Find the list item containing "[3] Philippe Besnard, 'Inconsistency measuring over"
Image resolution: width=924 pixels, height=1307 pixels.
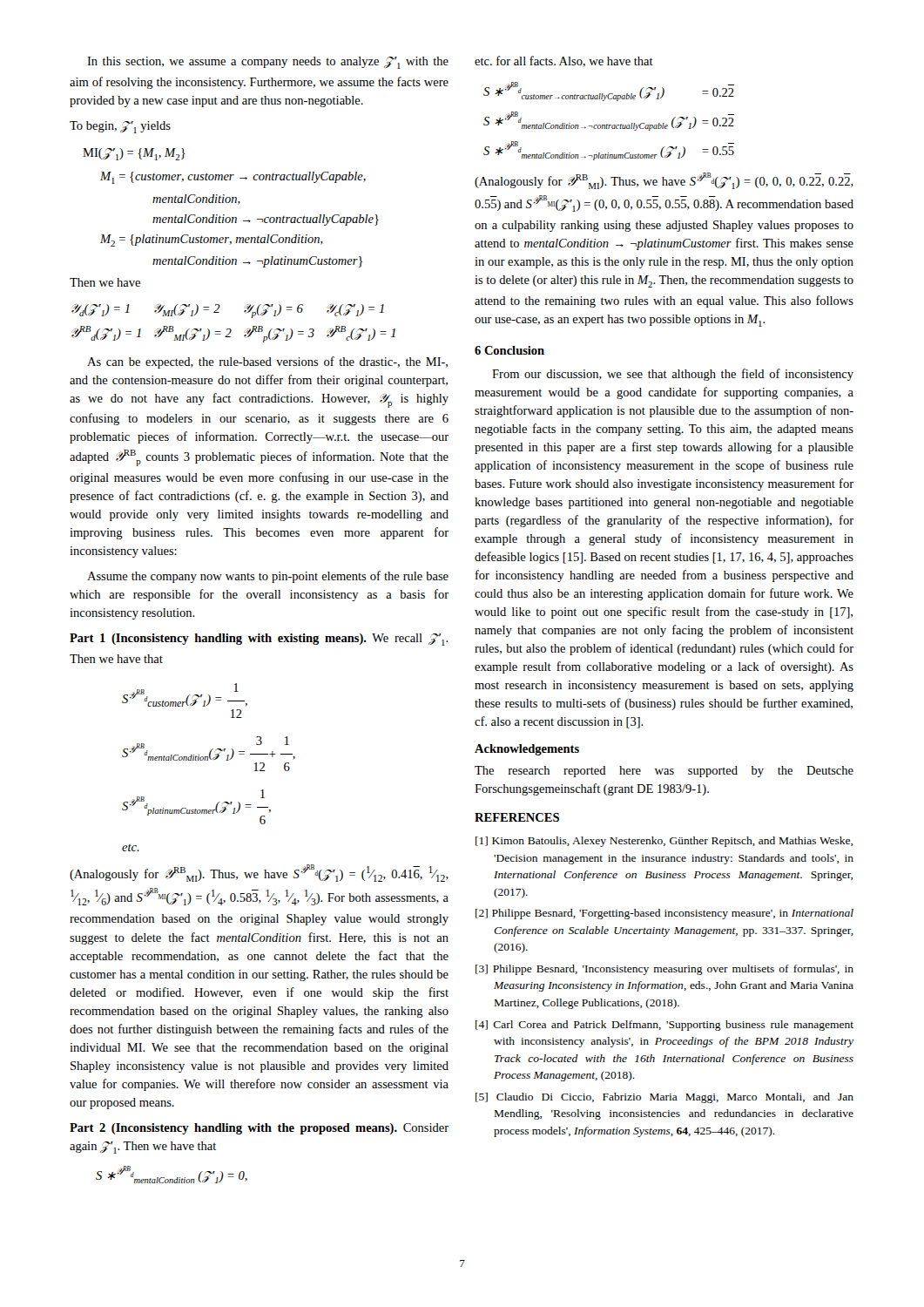pos(664,985)
